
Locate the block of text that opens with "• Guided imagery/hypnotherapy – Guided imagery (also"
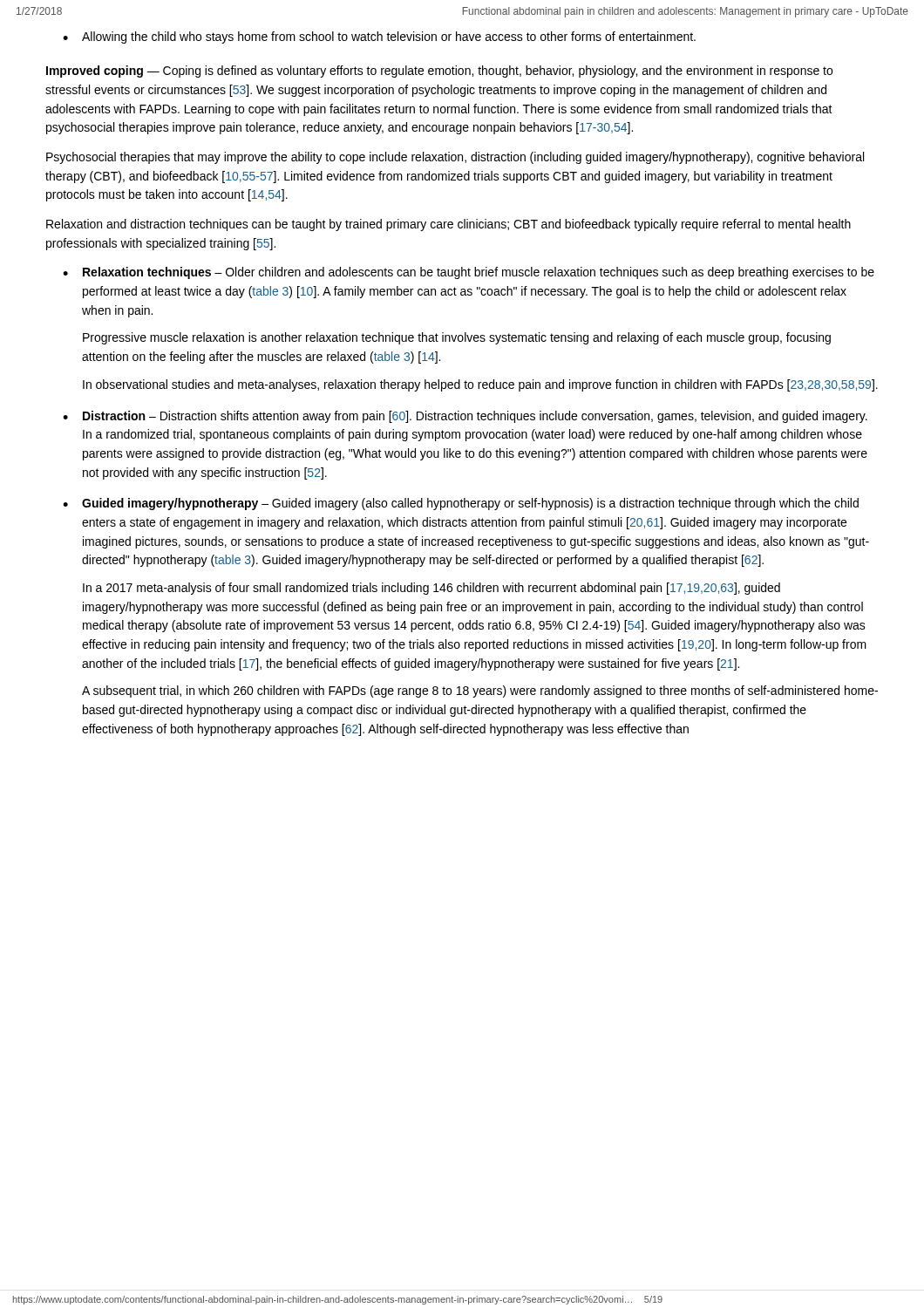(471, 621)
